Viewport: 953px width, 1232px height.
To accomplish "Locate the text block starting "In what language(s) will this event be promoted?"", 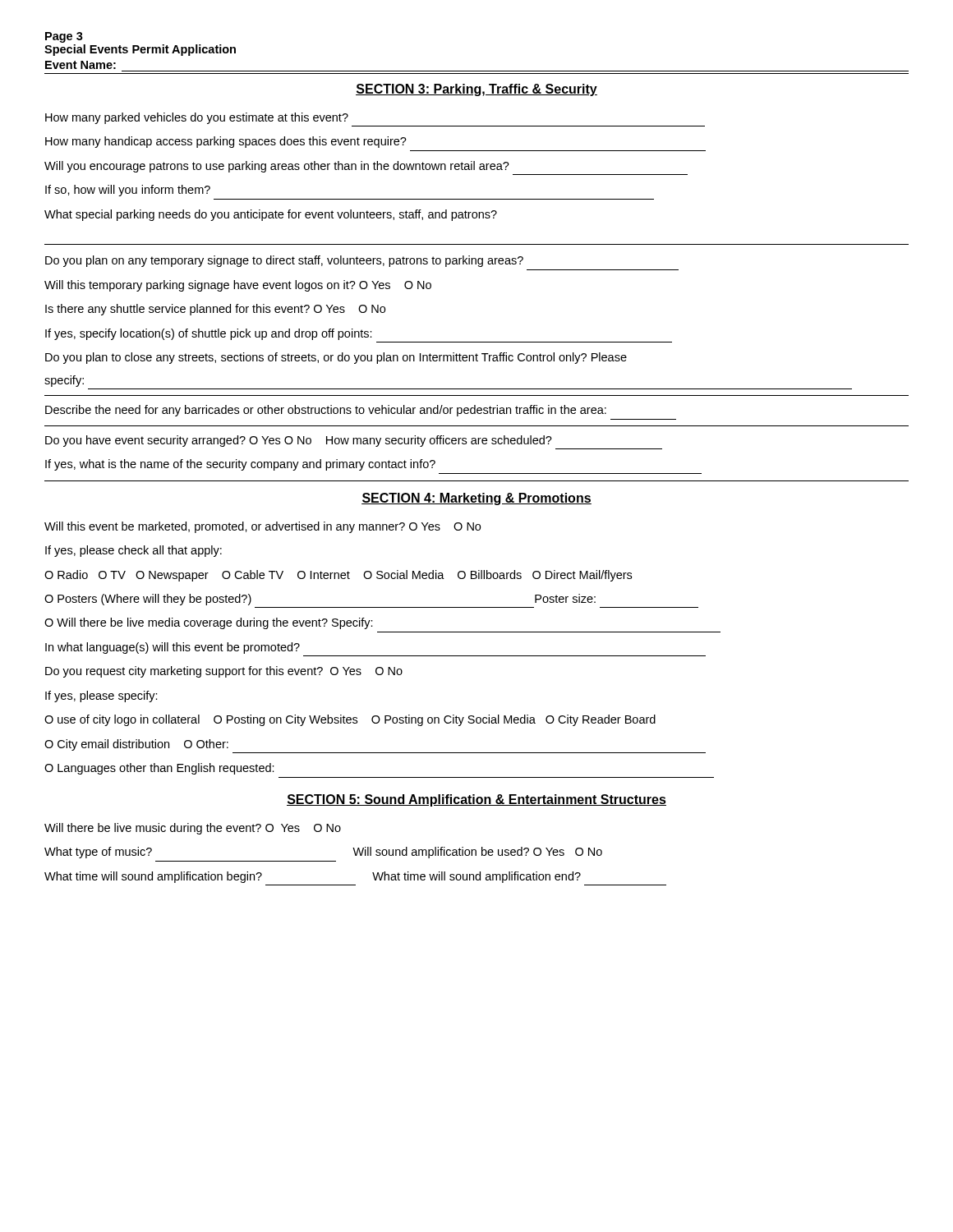I will pos(375,649).
